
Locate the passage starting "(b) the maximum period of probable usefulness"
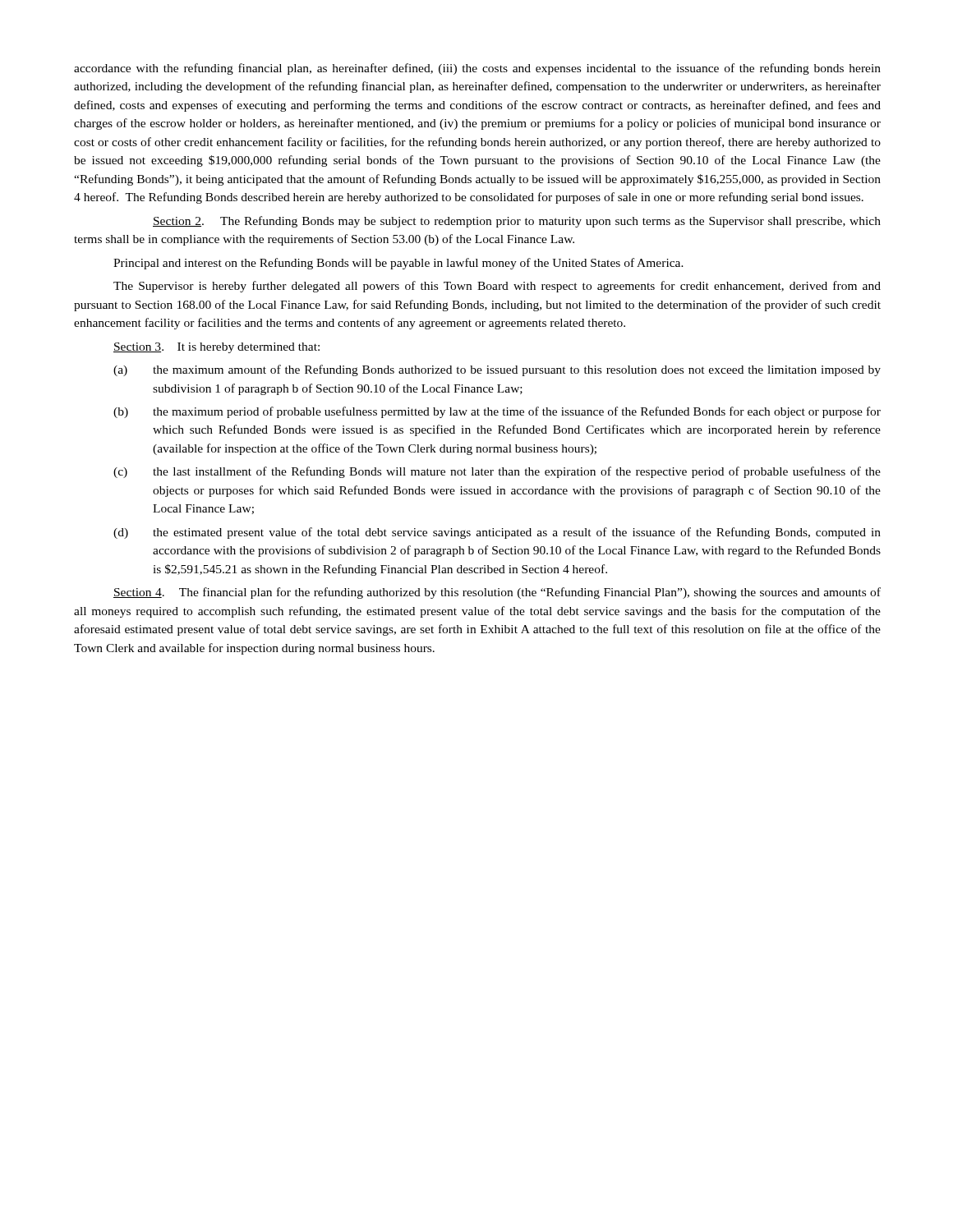(477, 430)
